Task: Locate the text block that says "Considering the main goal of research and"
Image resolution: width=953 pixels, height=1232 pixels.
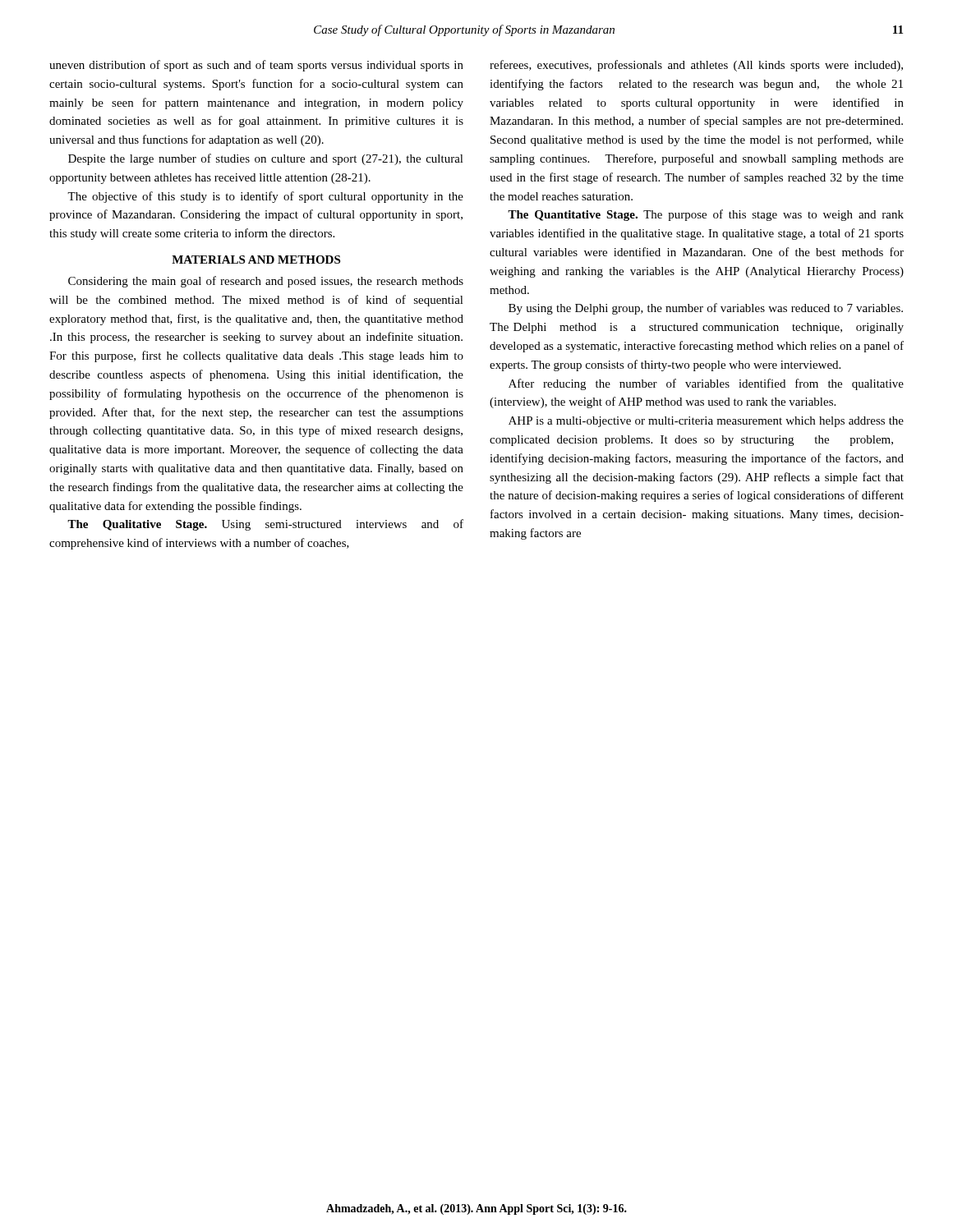Action: [256, 412]
